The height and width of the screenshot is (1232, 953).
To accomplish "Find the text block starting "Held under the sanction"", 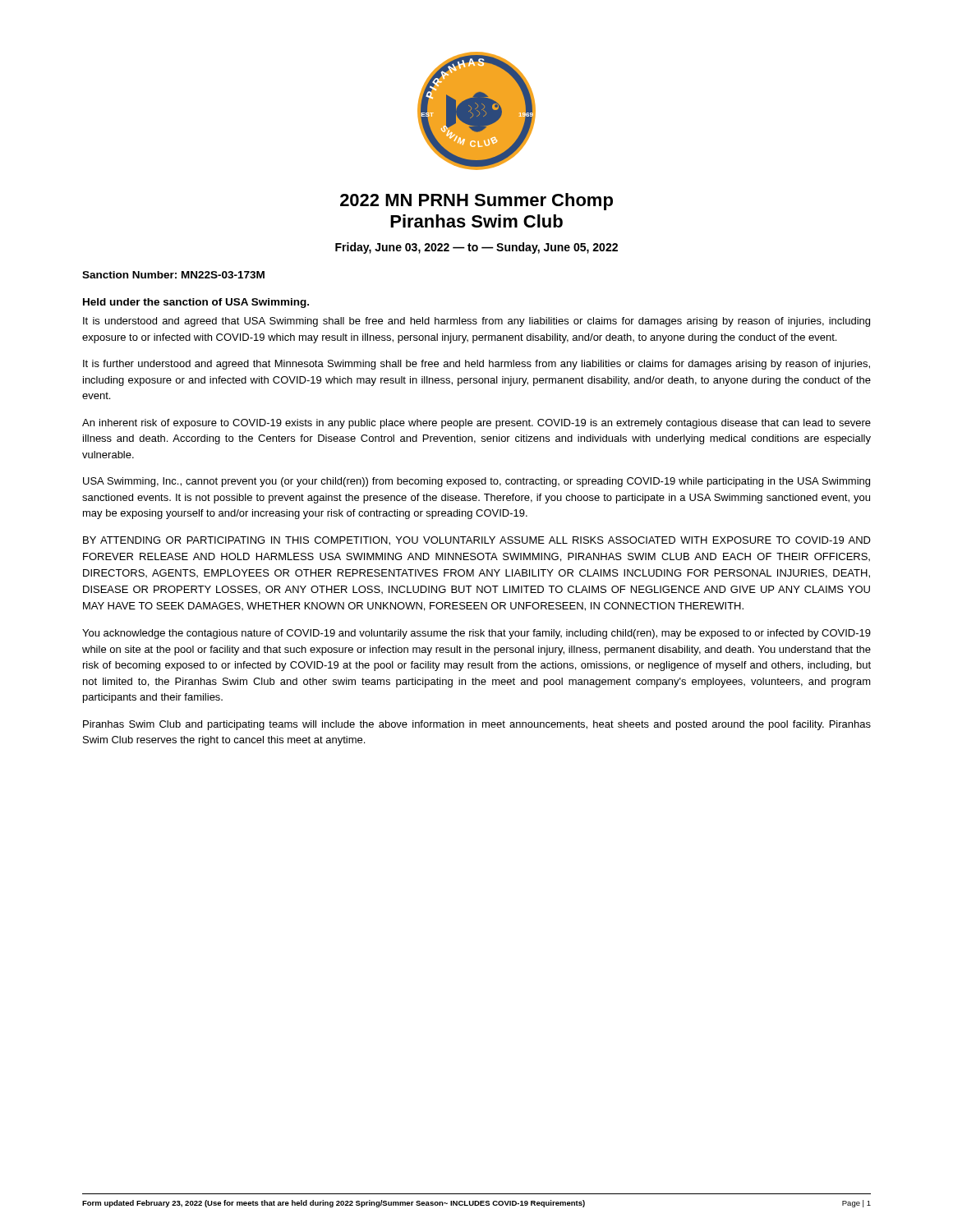I will point(196,302).
